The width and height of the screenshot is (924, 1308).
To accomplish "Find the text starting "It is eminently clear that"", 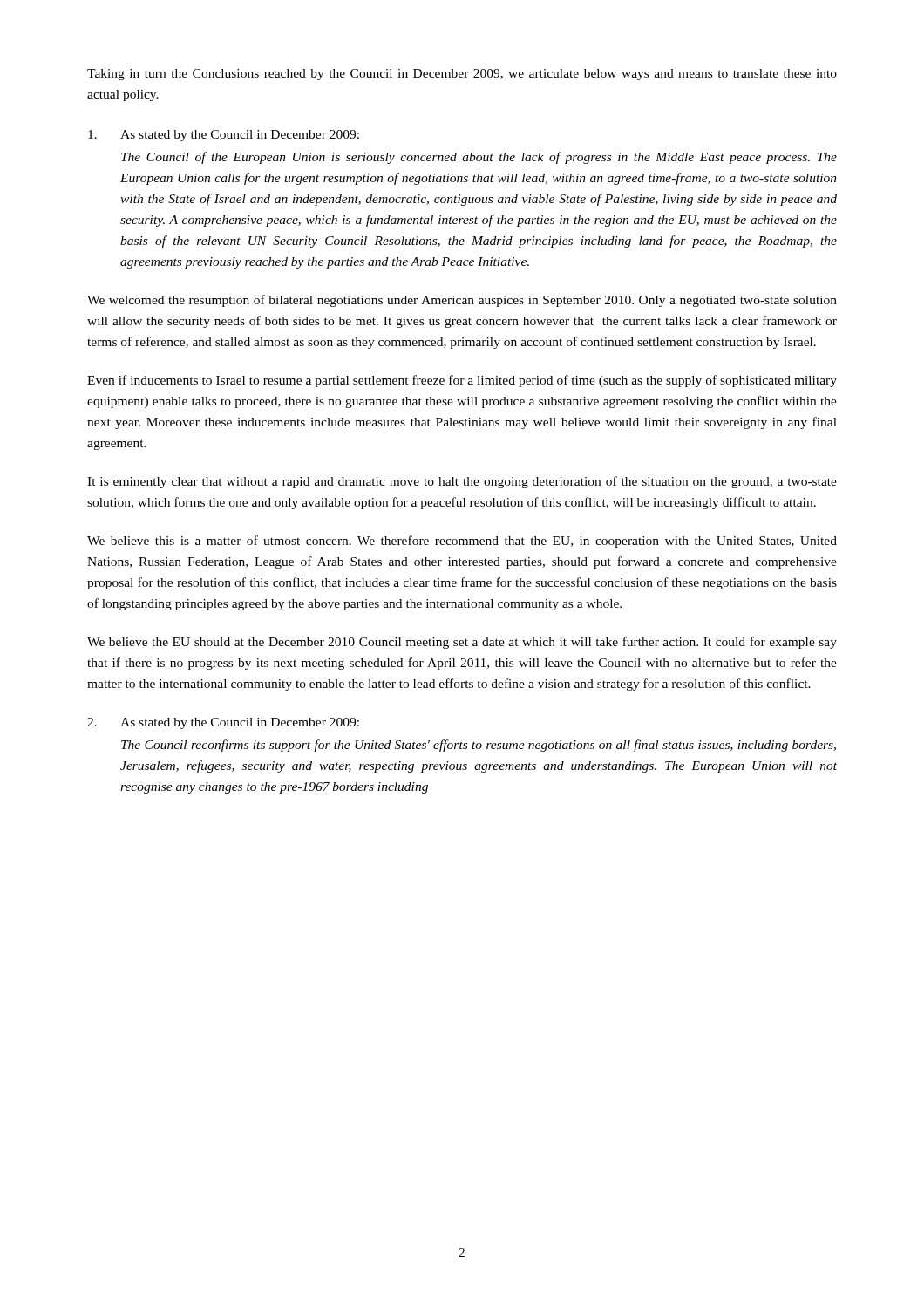I will [x=462, y=492].
